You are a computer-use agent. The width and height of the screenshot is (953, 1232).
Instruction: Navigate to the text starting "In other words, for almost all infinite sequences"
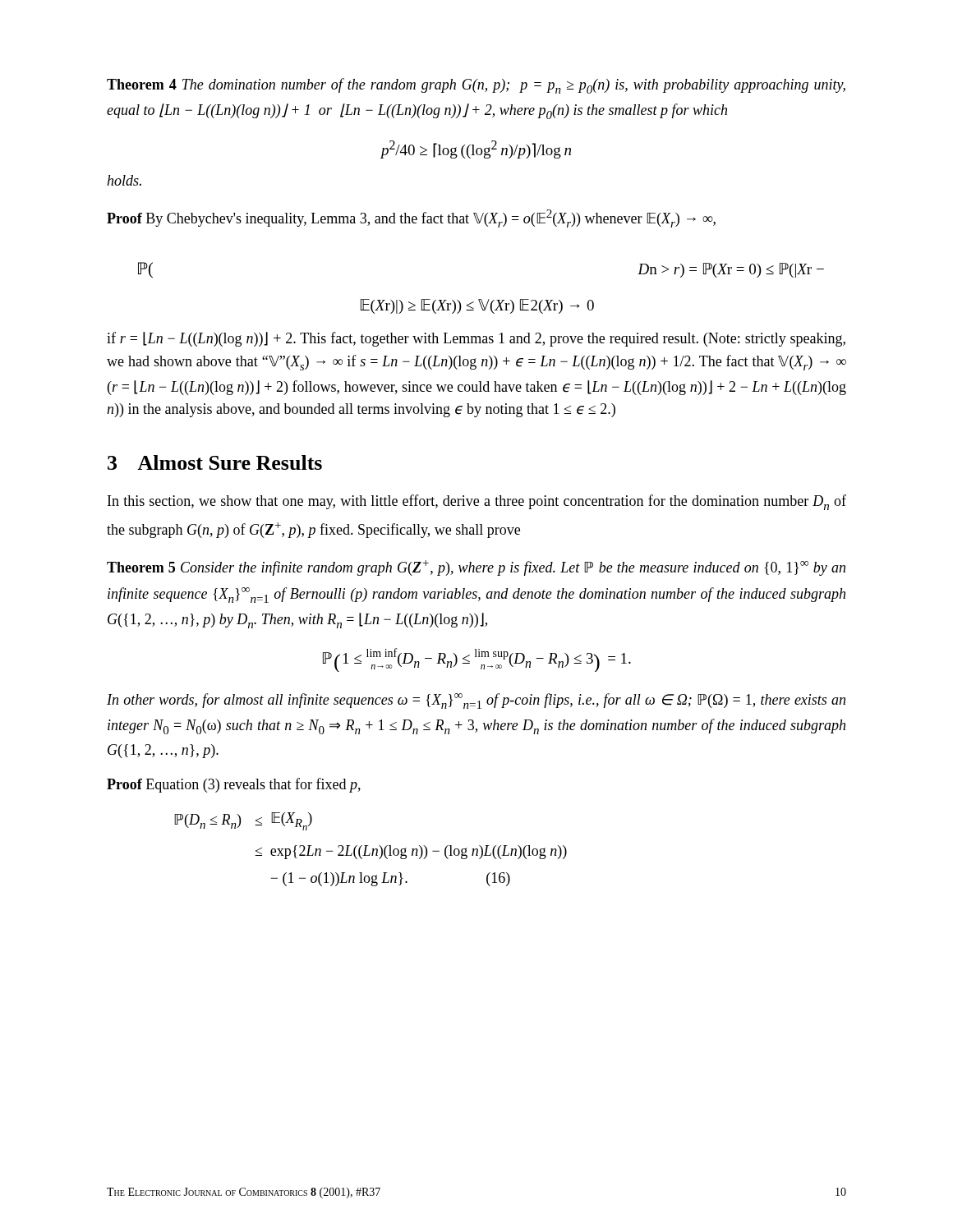point(476,723)
